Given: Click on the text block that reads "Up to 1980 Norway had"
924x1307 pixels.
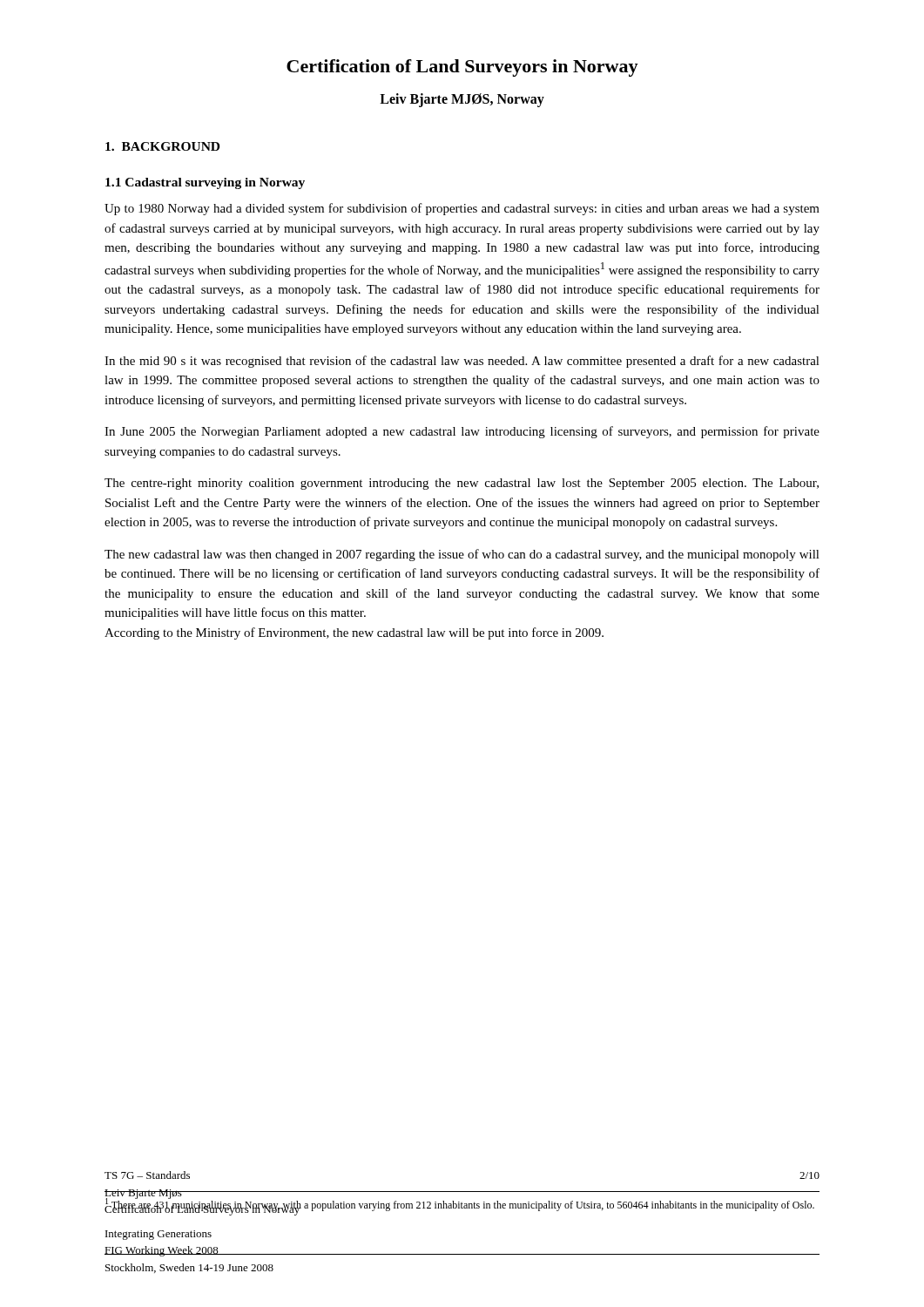Looking at the screenshot, I should click(x=462, y=268).
